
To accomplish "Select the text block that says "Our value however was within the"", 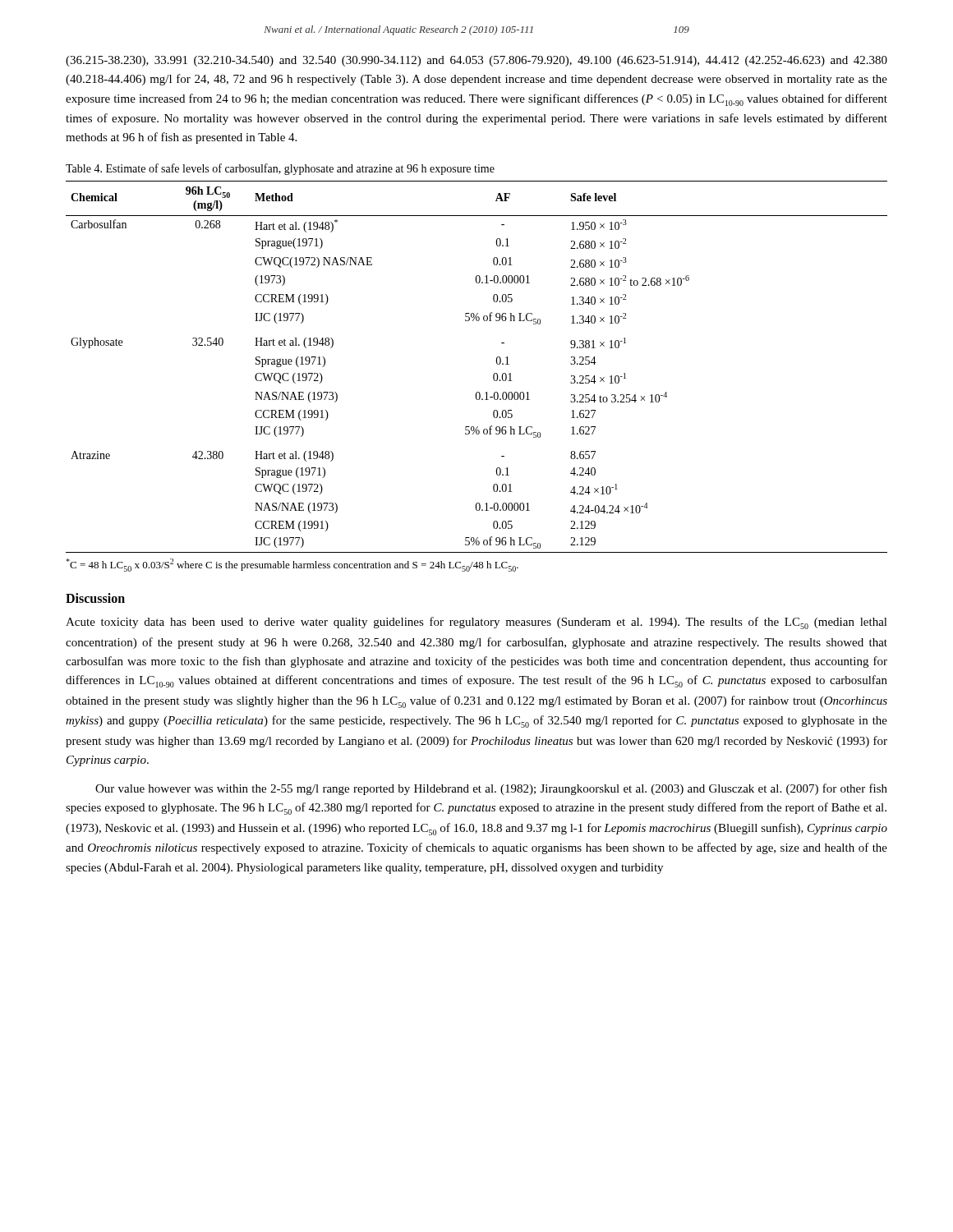I will point(476,828).
